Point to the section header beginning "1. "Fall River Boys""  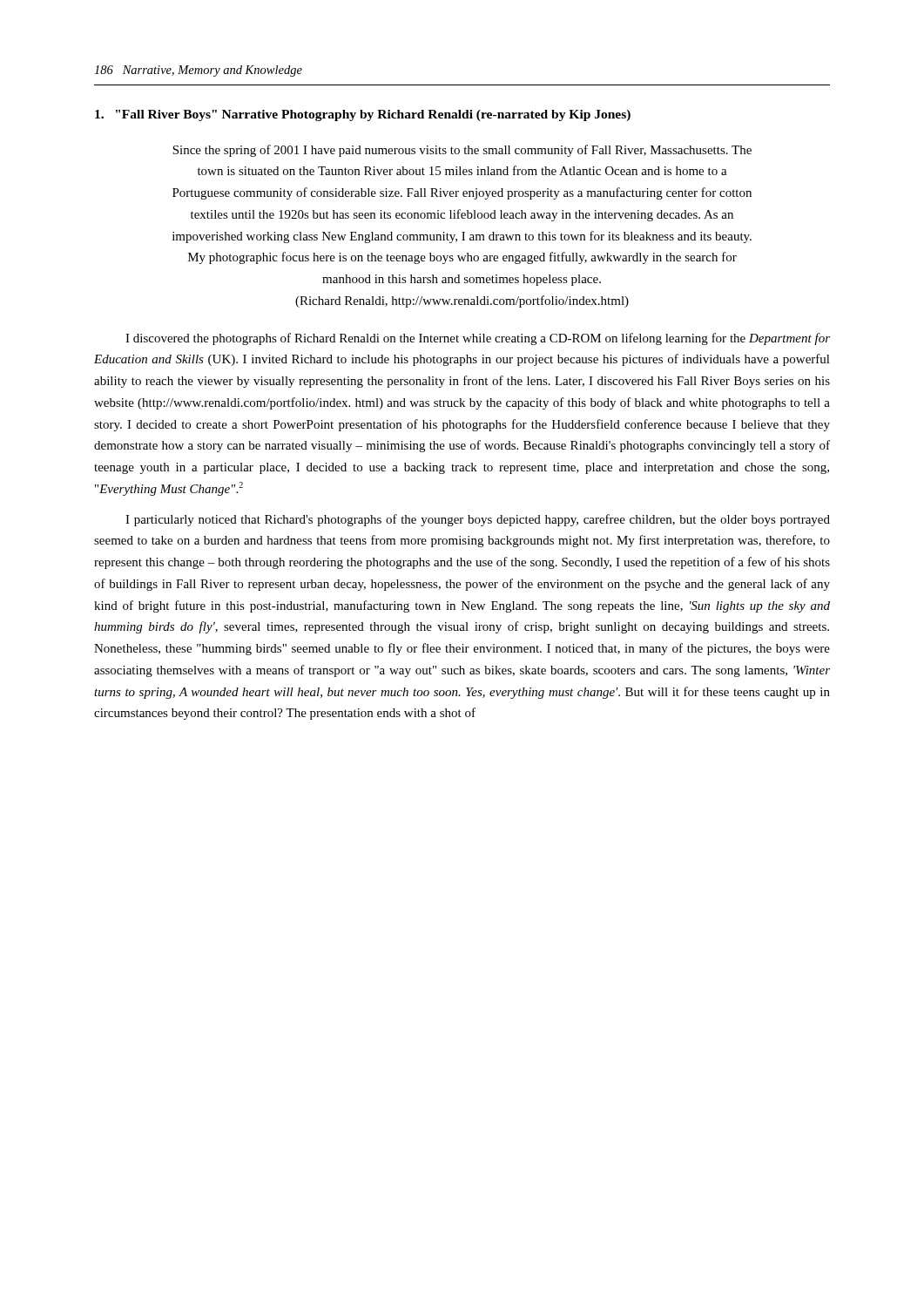coord(362,114)
